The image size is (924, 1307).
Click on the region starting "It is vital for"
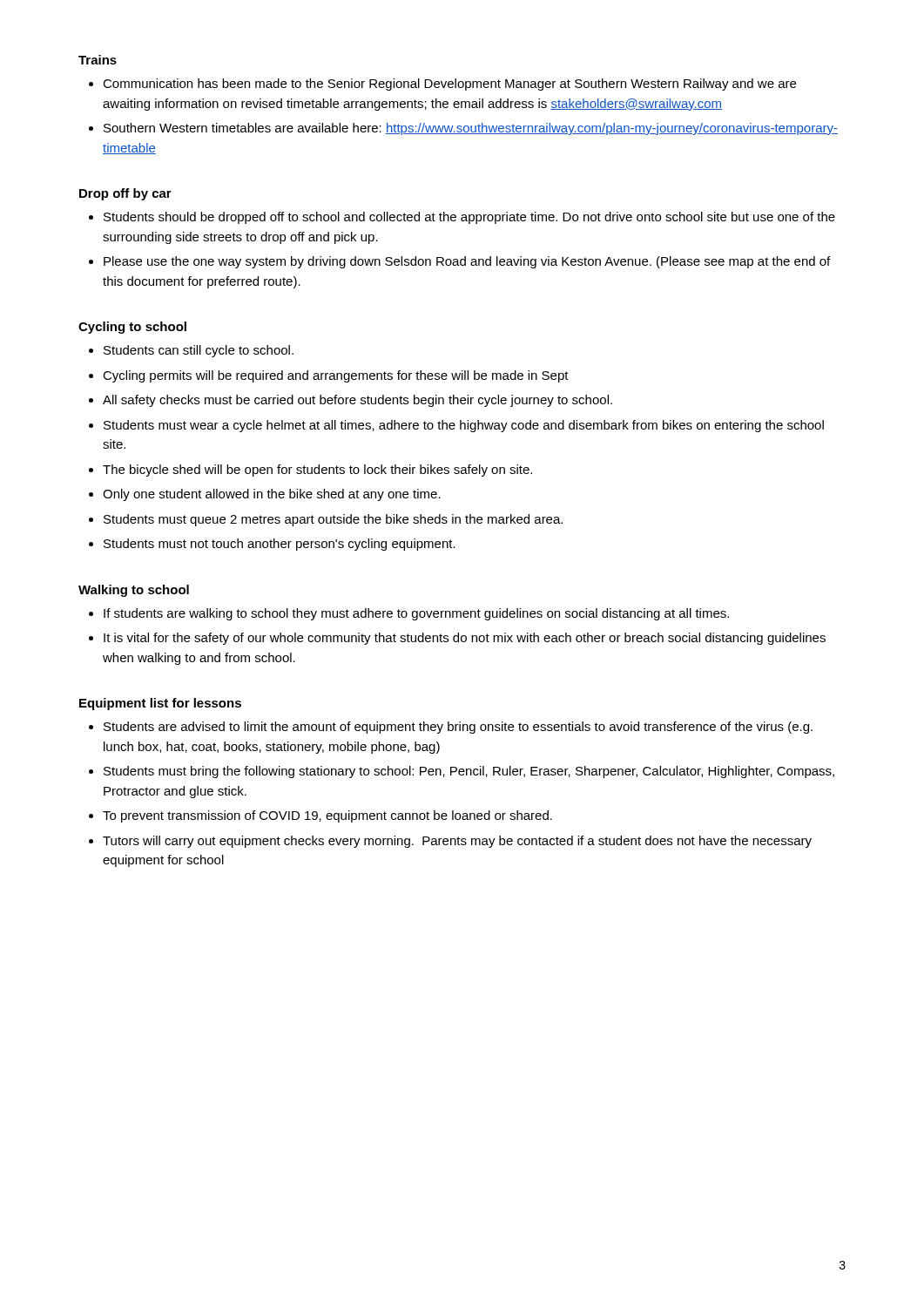click(x=464, y=647)
